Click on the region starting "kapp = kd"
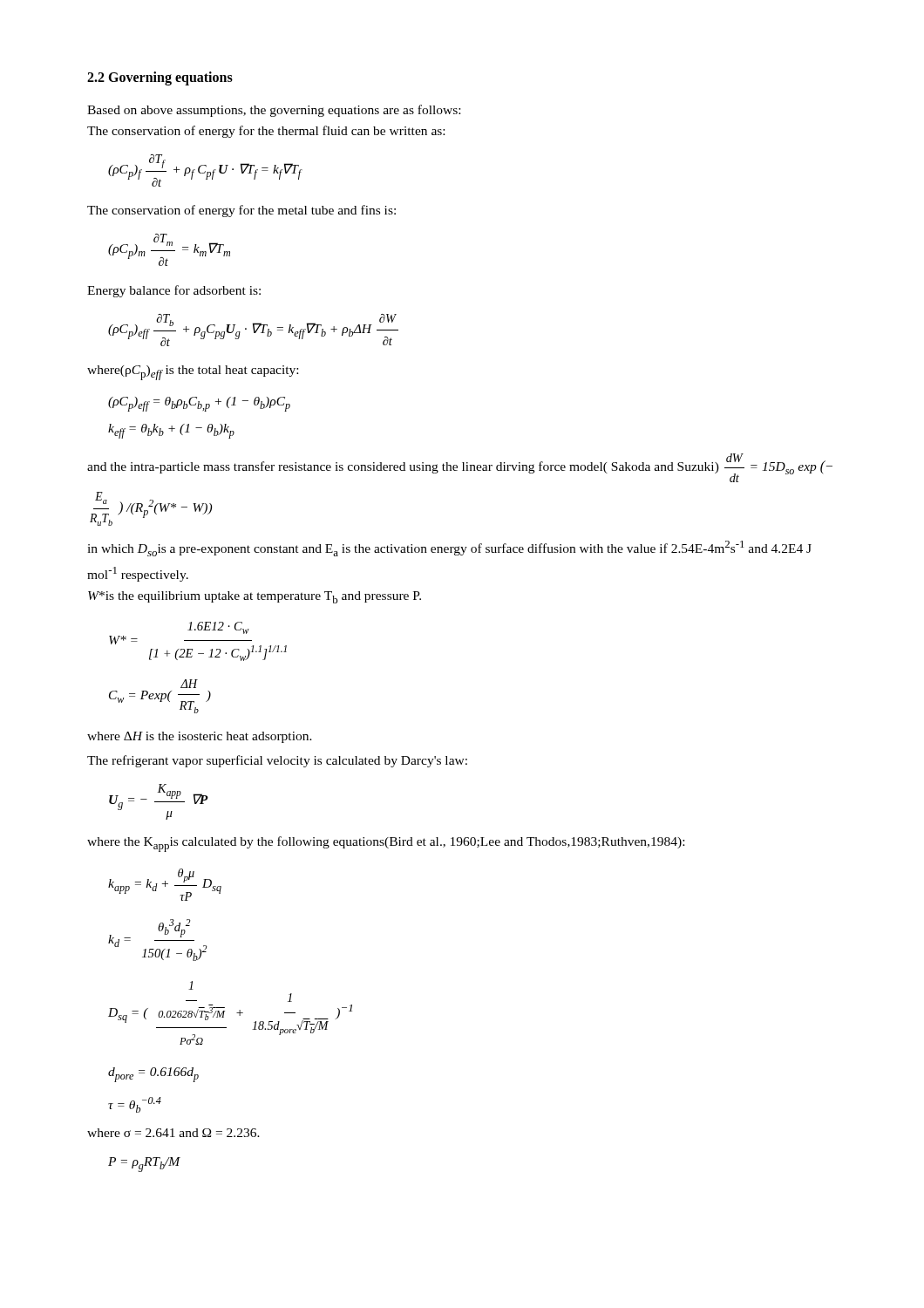 coord(165,885)
